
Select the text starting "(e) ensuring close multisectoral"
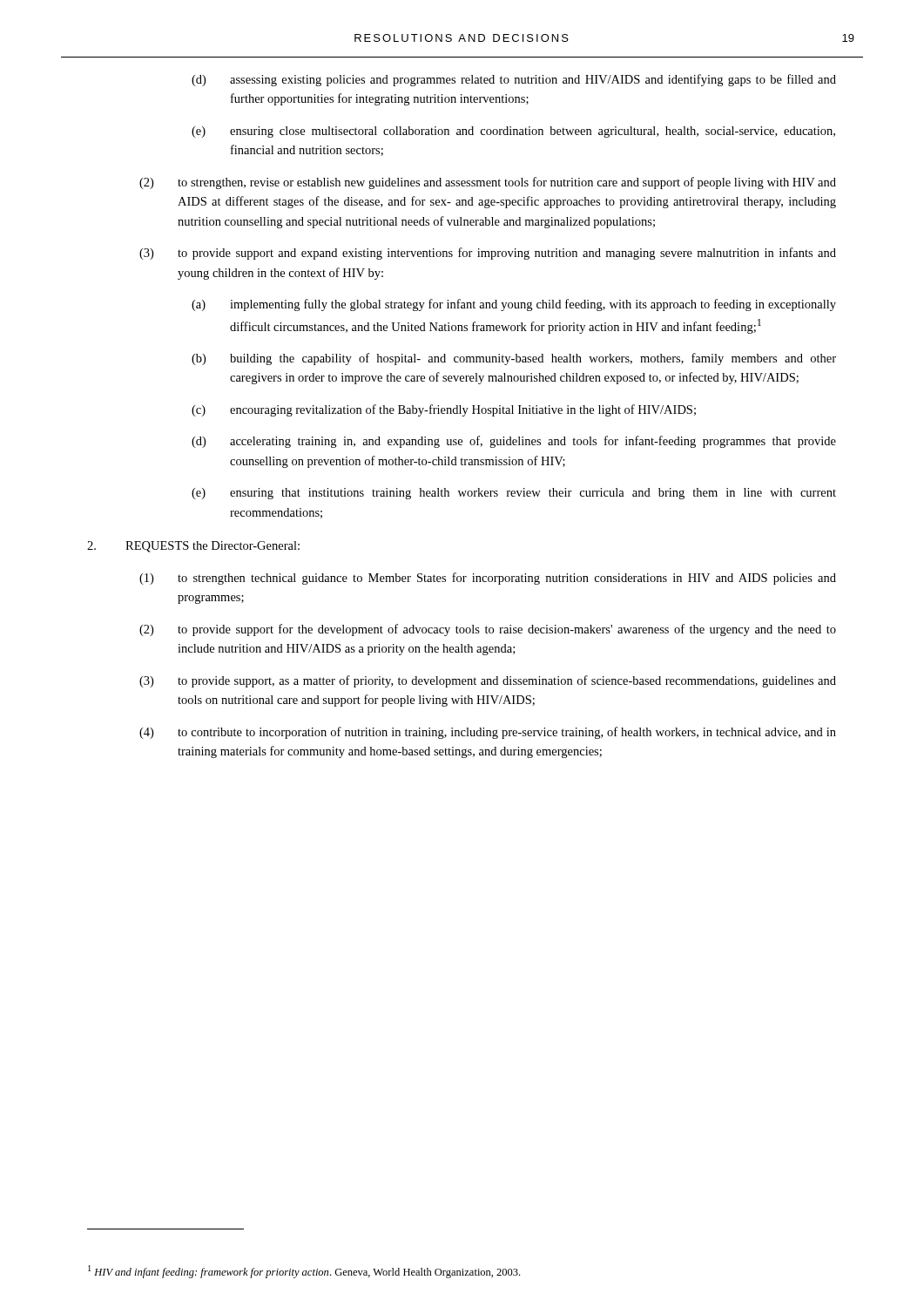(x=514, y=141)
